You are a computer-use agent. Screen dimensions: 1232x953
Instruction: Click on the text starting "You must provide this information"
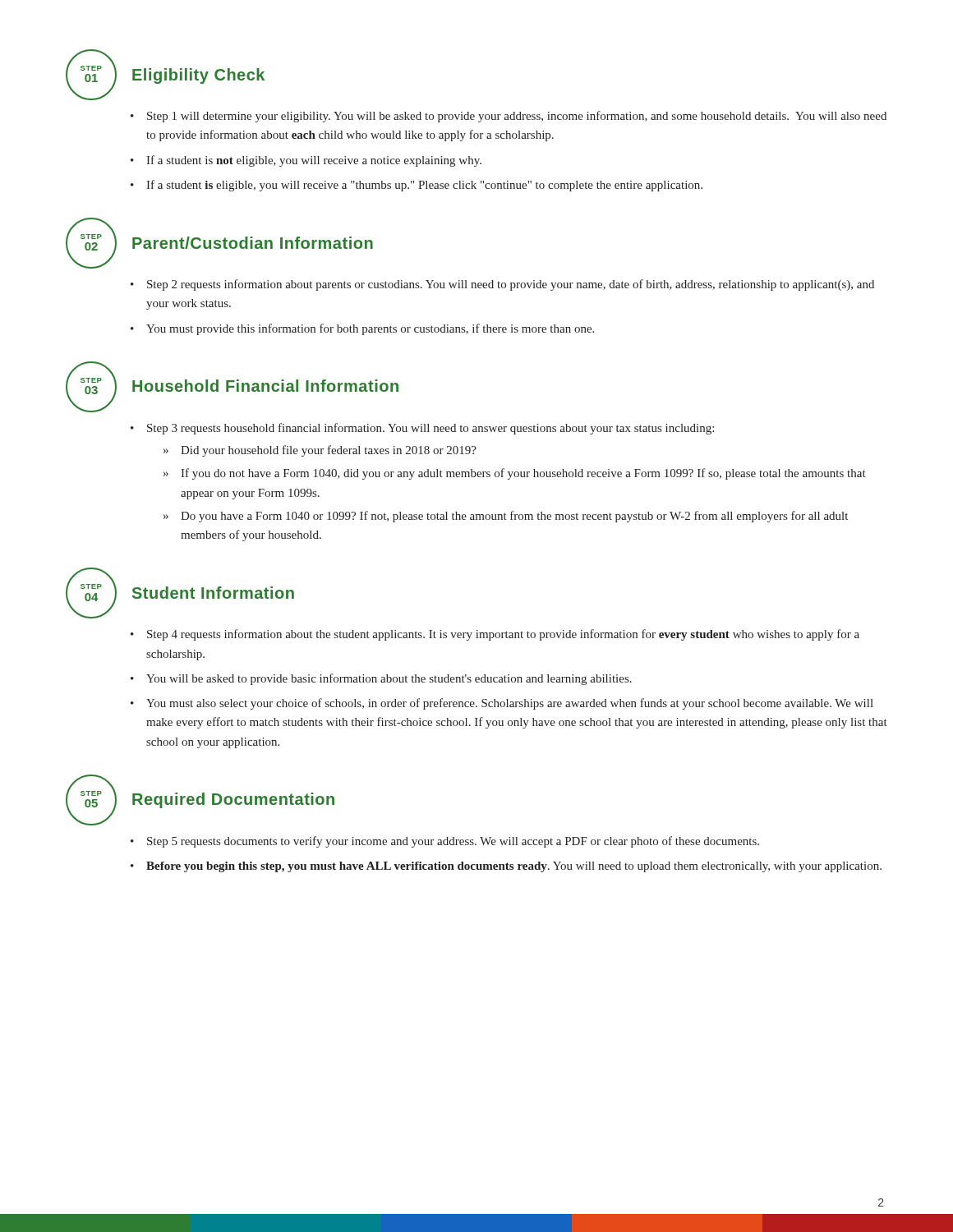pos(371,328)
